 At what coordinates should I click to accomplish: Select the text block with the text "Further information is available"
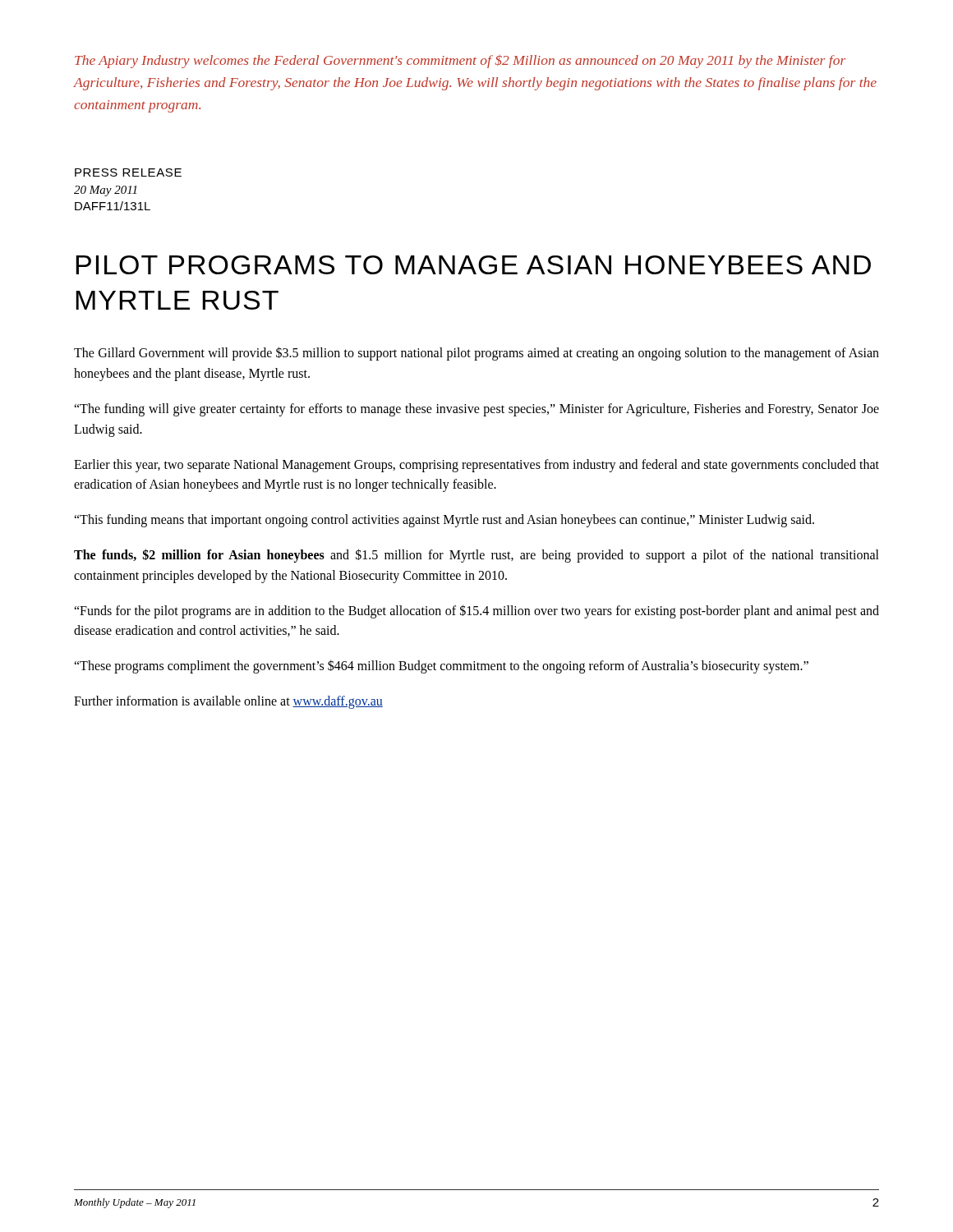tap(228, 701)
